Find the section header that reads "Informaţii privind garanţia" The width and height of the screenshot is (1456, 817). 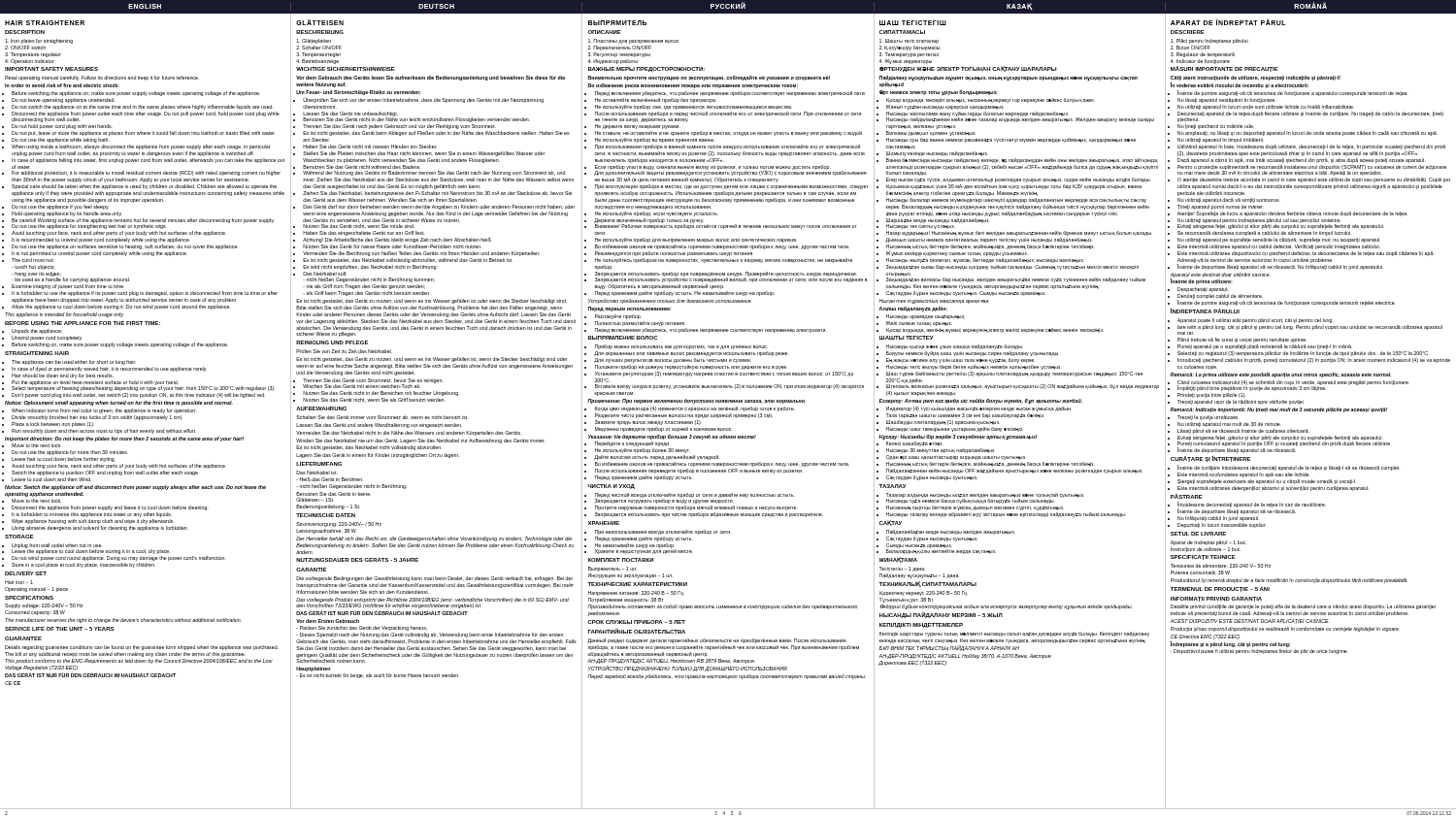tap(1311, 599)
